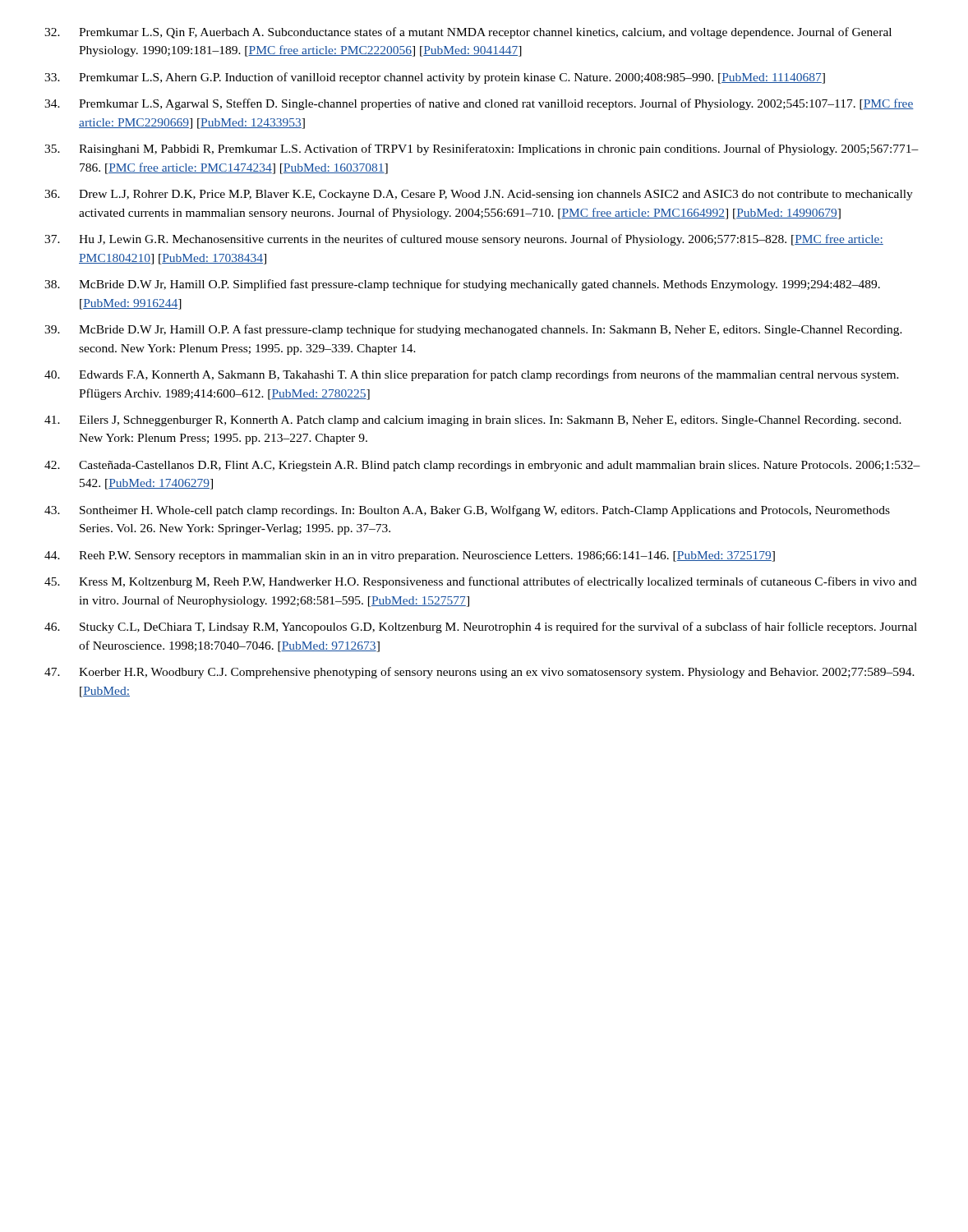Where is the passage that starts "35. Raisinghani M, Pabbidi R, Premkumar L.S."?

click(x=484, y=158)
